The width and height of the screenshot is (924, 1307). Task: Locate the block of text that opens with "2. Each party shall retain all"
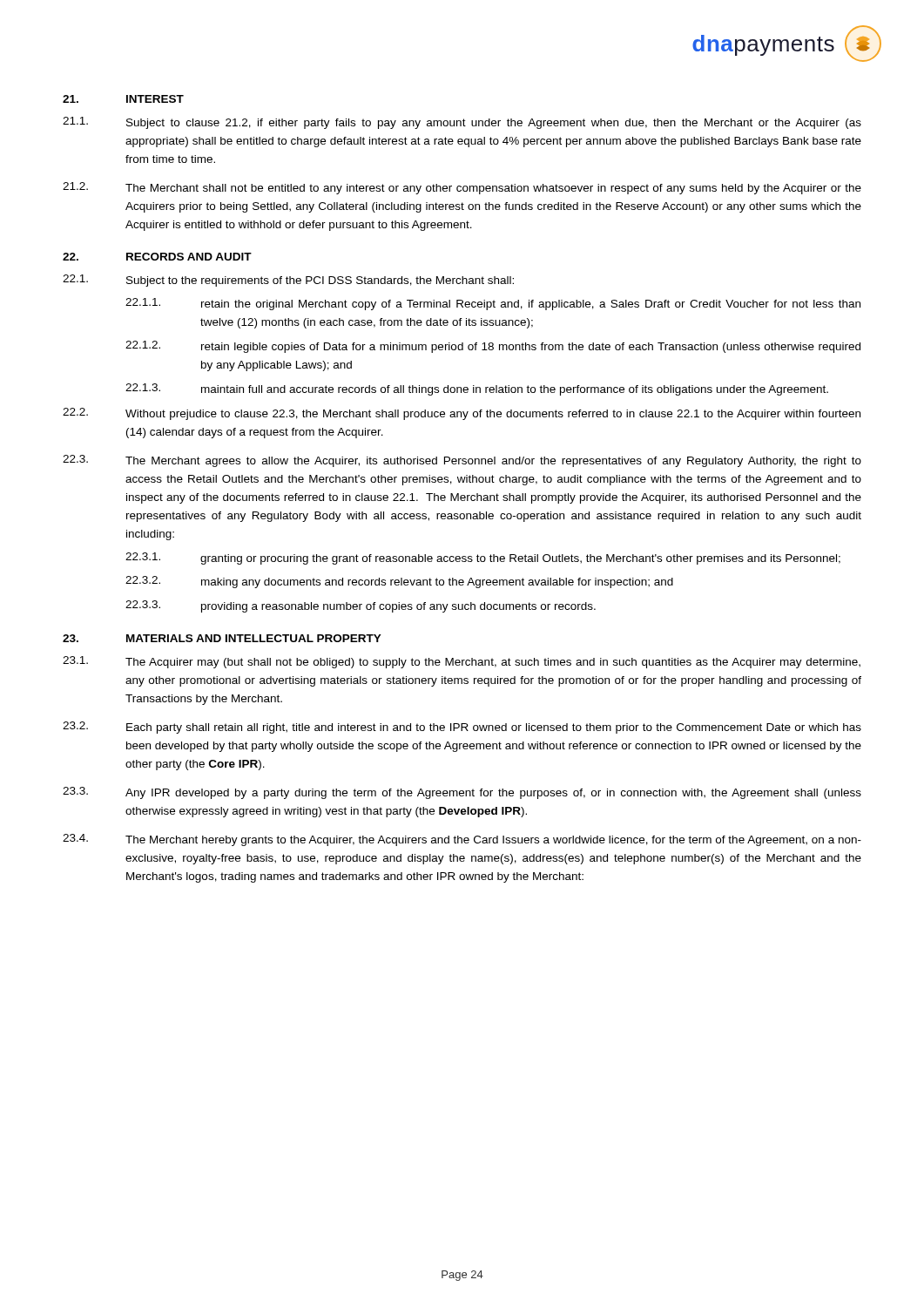point(462,746)
